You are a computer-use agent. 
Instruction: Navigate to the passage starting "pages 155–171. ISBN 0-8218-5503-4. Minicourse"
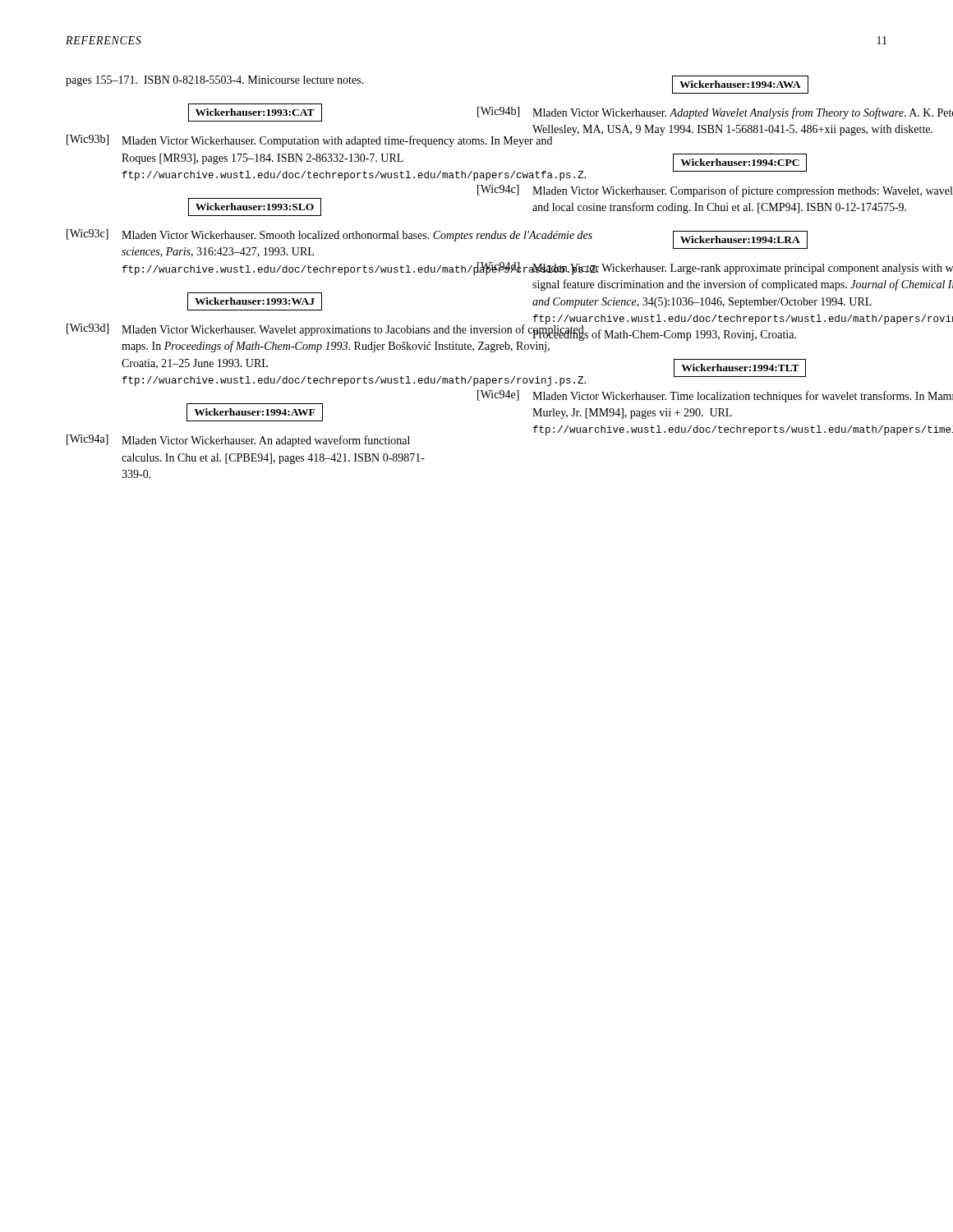tap(215, 80)
